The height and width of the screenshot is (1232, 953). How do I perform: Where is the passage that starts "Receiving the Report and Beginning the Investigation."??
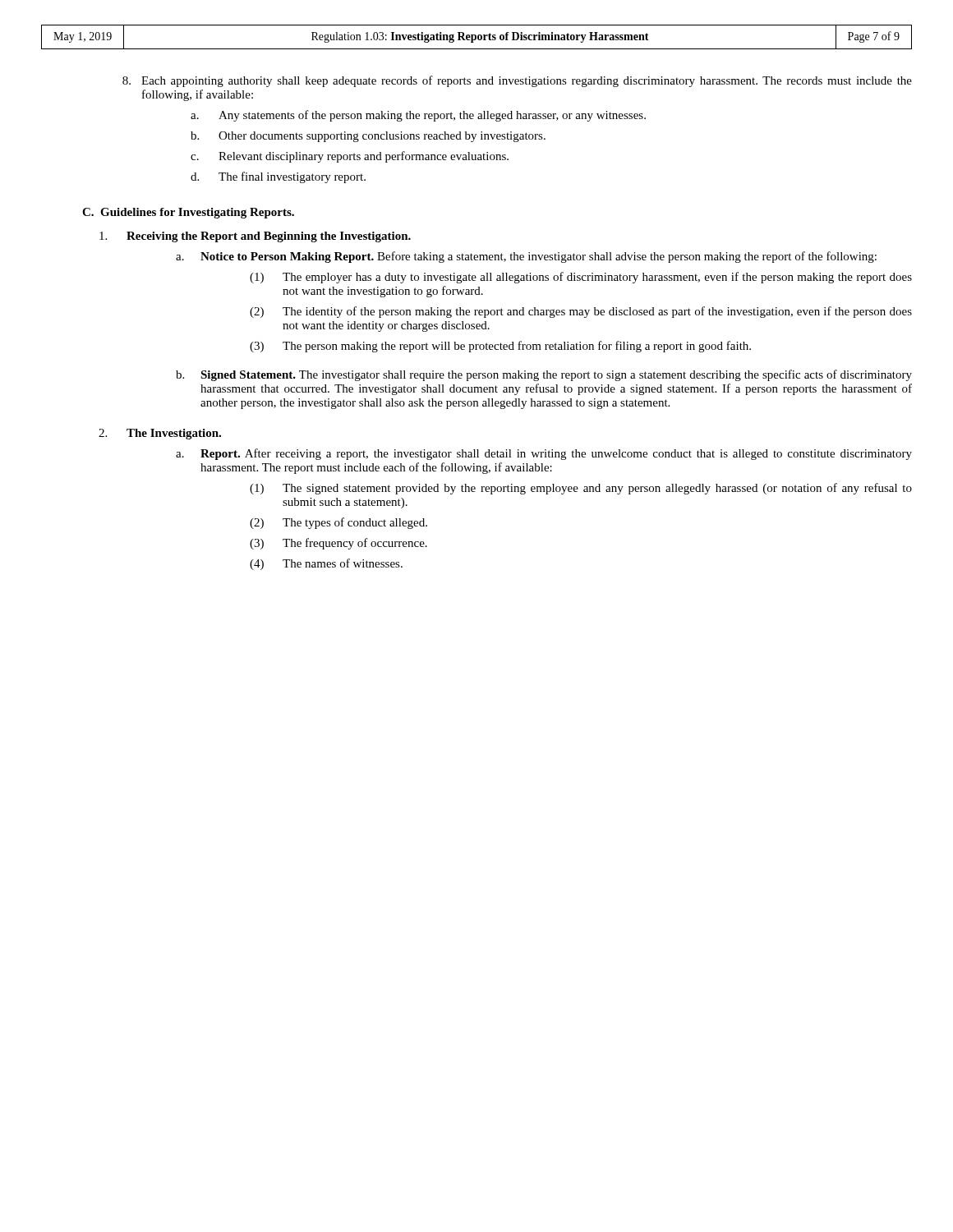[505, 324]
